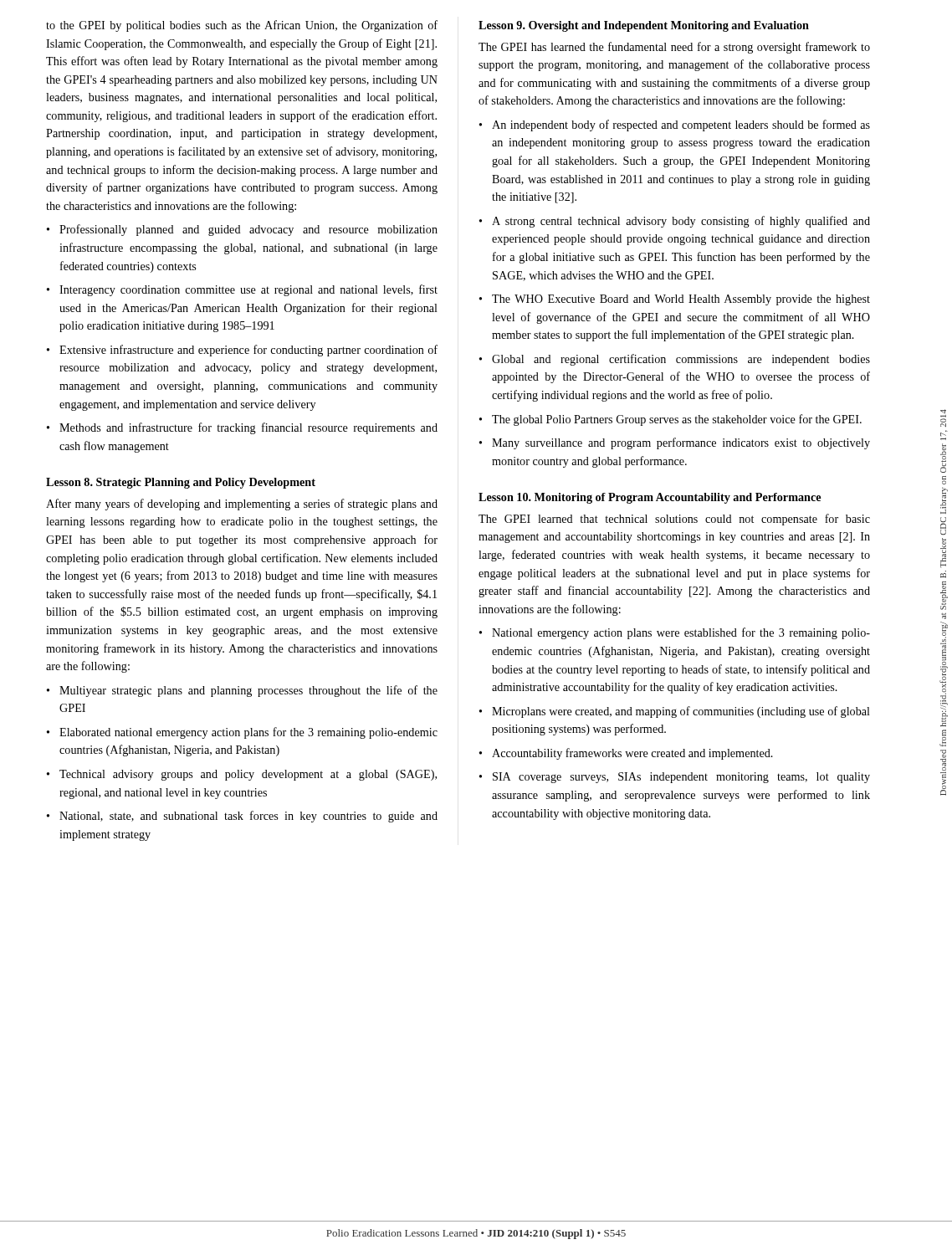The width and height of the screenshot is (952, 1255).
Task: Click on the list item that says "• Global and regional certification commissions are"
Action: [x=674, y=378]
